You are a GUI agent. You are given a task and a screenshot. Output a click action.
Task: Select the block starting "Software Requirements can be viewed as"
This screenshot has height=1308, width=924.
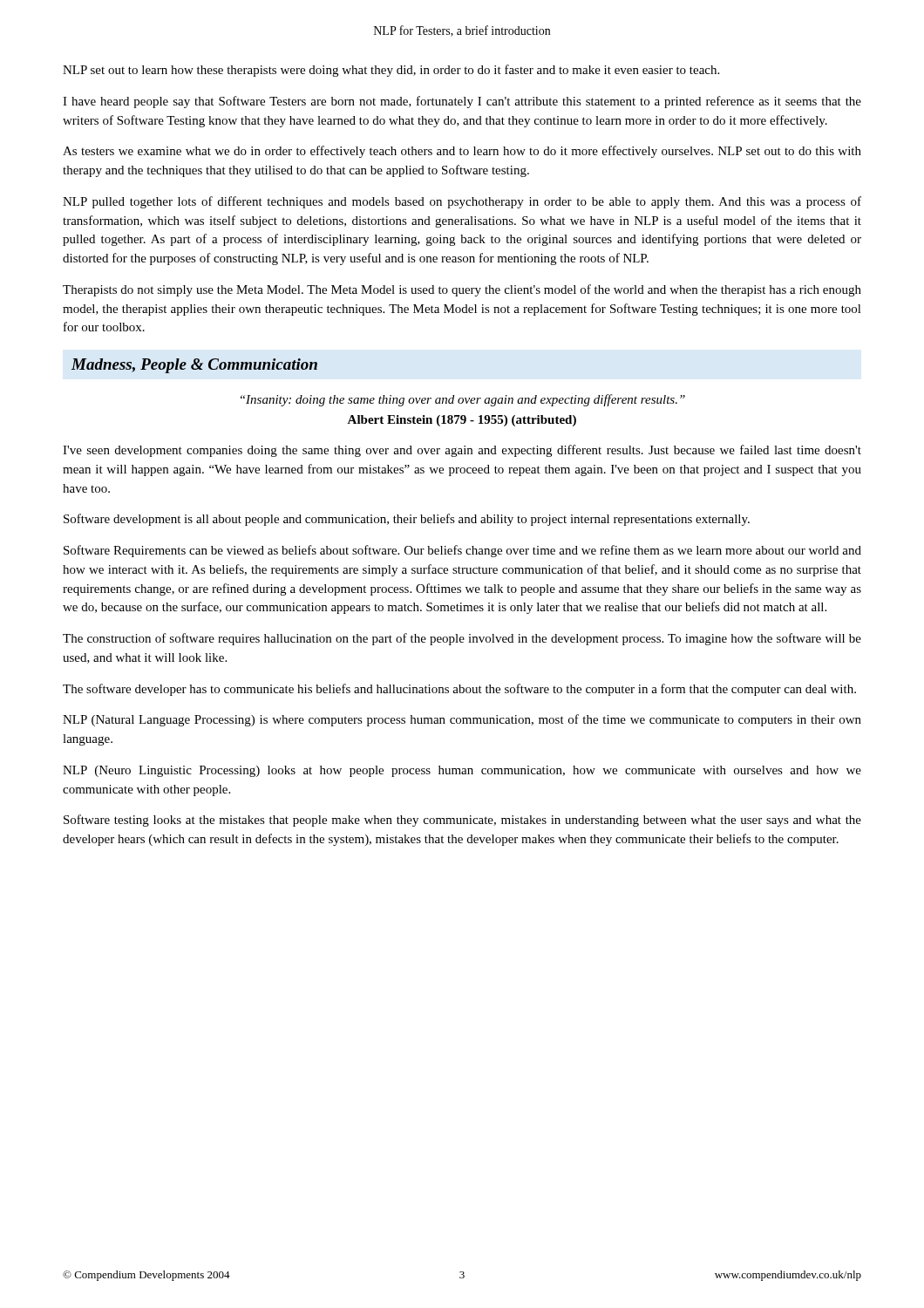pos(462,579)
